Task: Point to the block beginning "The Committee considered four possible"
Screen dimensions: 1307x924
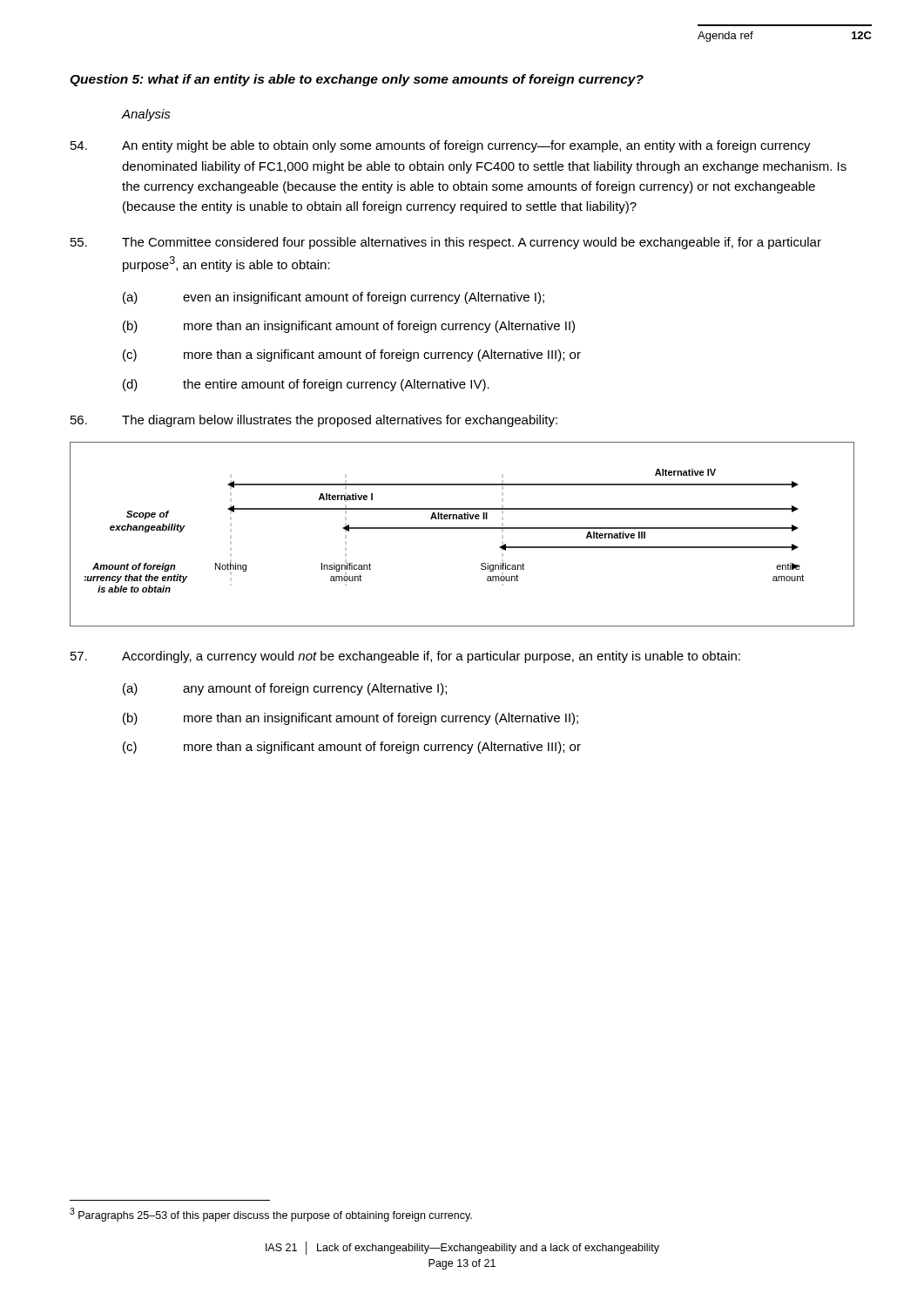Action: pyautogui.click(x=462, y=253)
